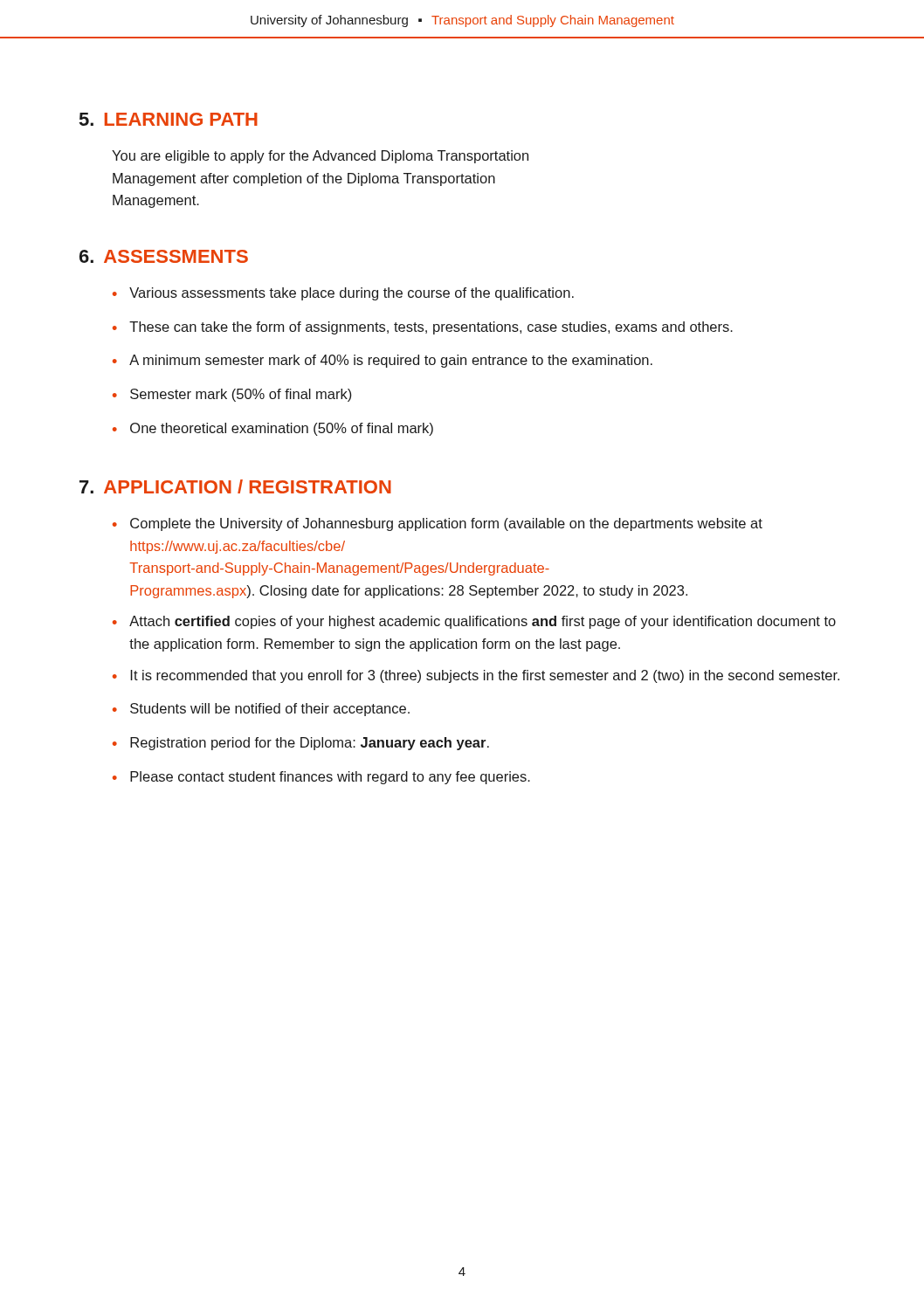Screen dimensions: 1310x924
Task: Point to the text block starting "7. APPLICATION / REGISTRATION"
Action: [x=235, y=487]
